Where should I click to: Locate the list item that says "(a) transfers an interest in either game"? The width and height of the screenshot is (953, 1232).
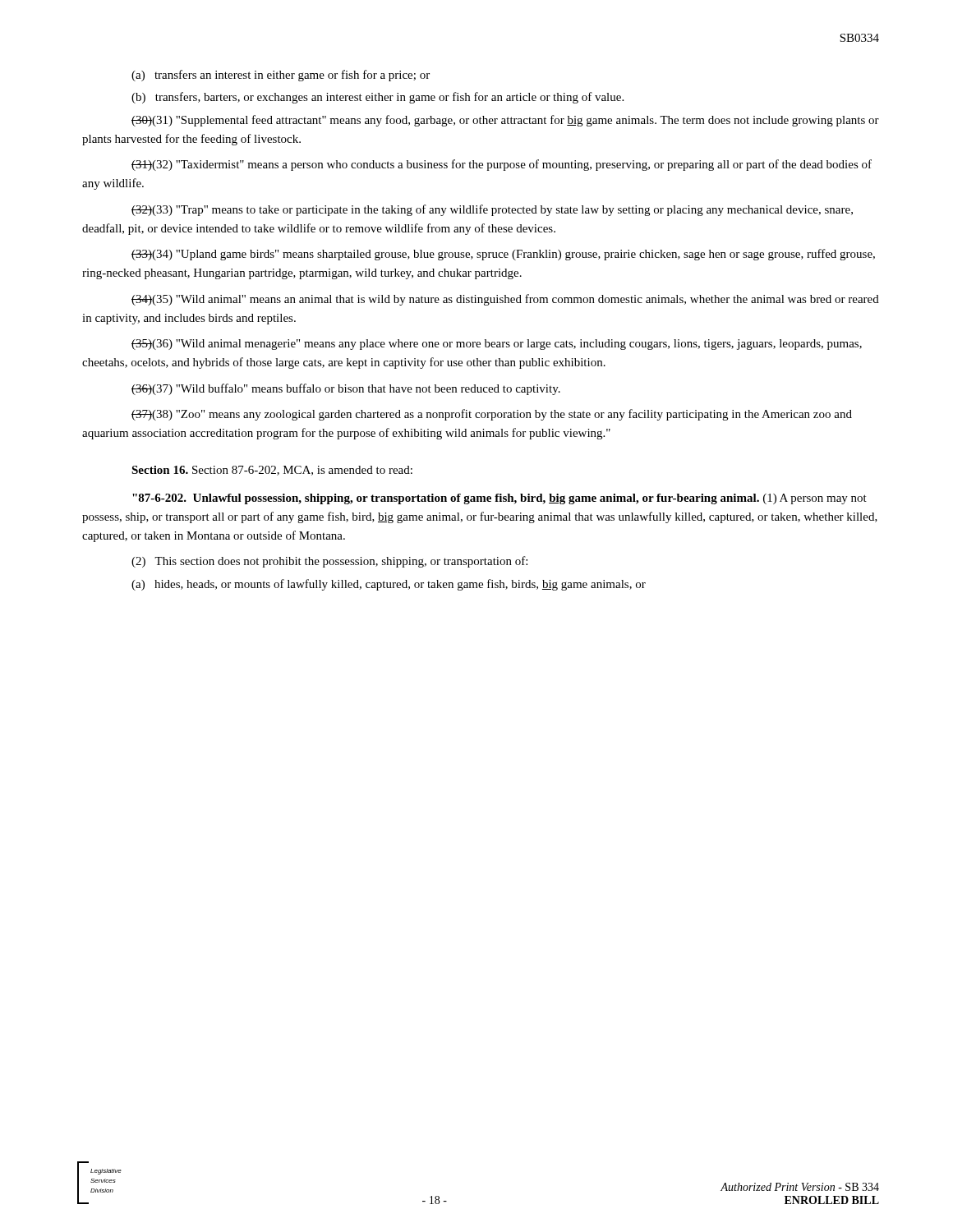[x=281, y=75]
